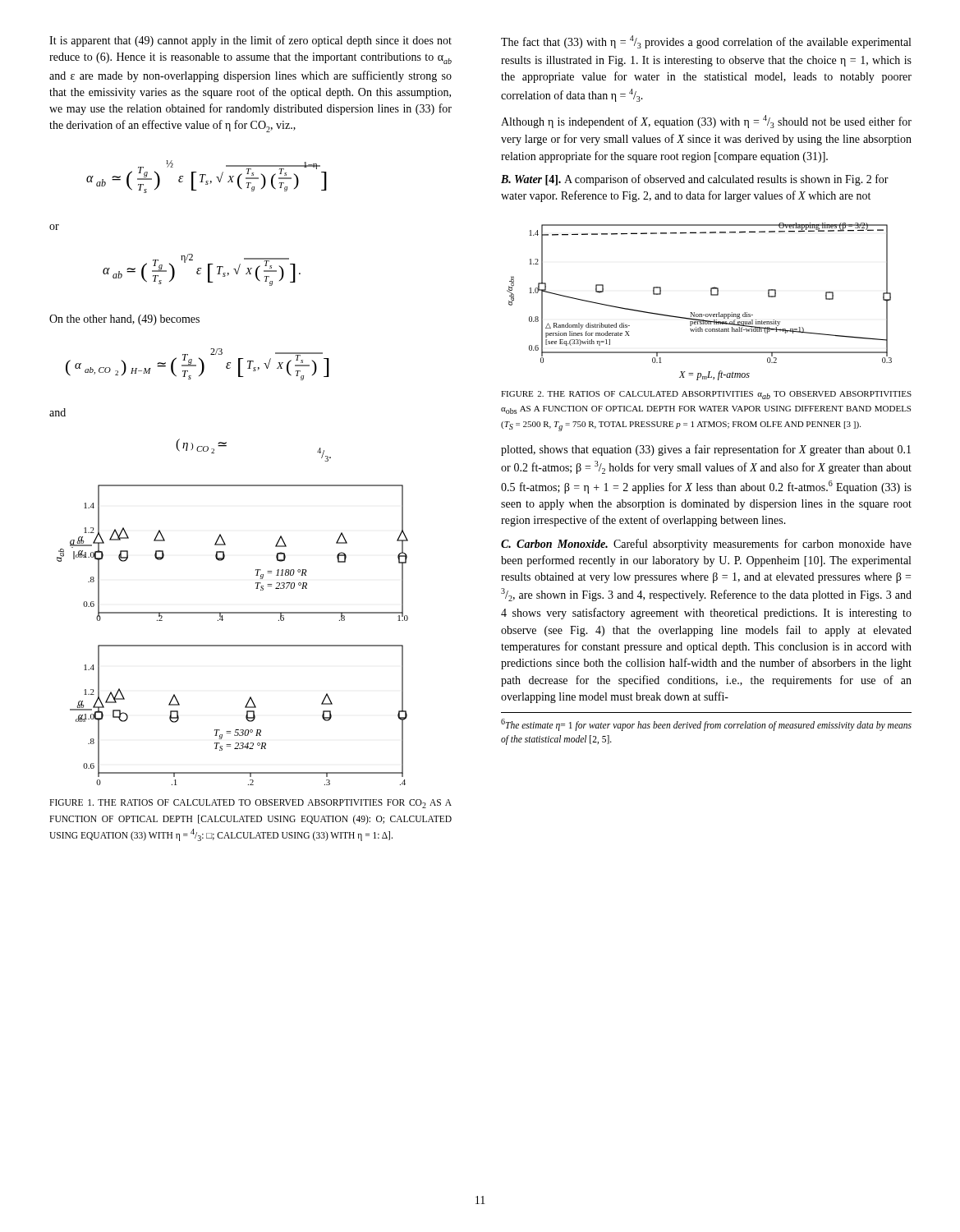The width and height of the screenshot is (960, 1232).
Task: Locate the element starting "6The estimate η= 1 for water"
Action: click(706, 731)
